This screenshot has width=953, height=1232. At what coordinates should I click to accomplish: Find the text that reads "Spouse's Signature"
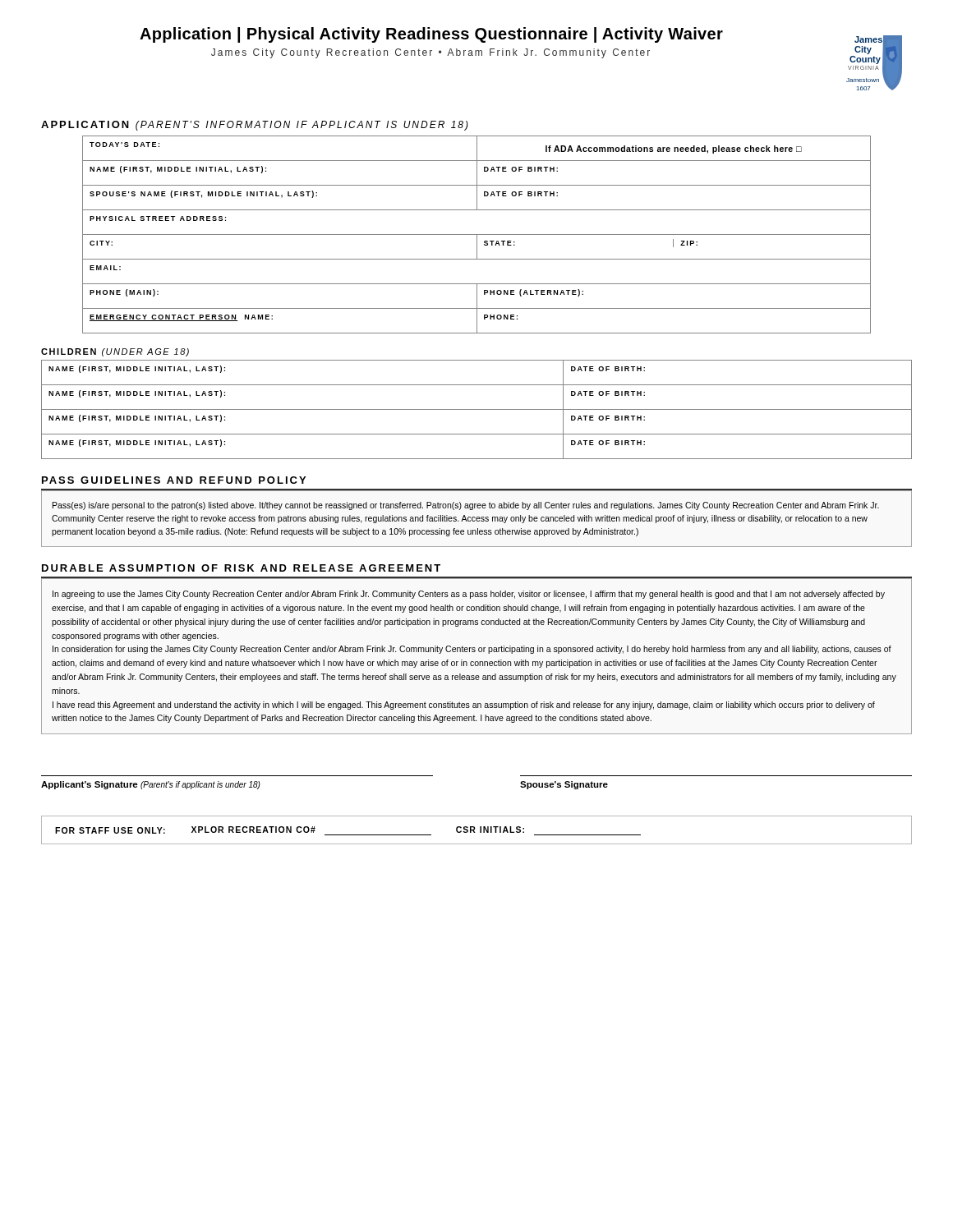pyautogui.click(x=564, y=785)
